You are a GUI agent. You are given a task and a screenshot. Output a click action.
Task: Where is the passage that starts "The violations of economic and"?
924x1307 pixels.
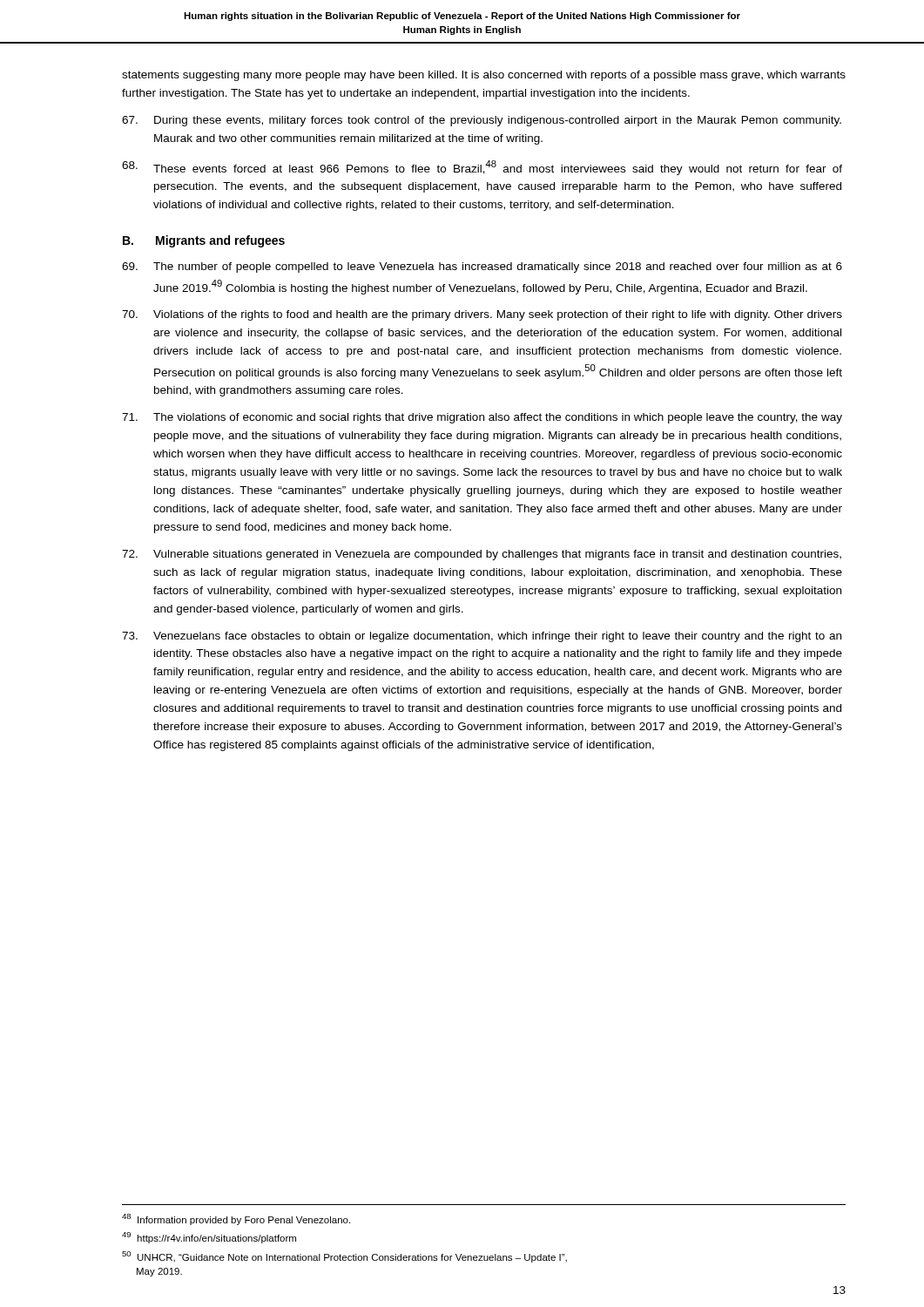482,473
